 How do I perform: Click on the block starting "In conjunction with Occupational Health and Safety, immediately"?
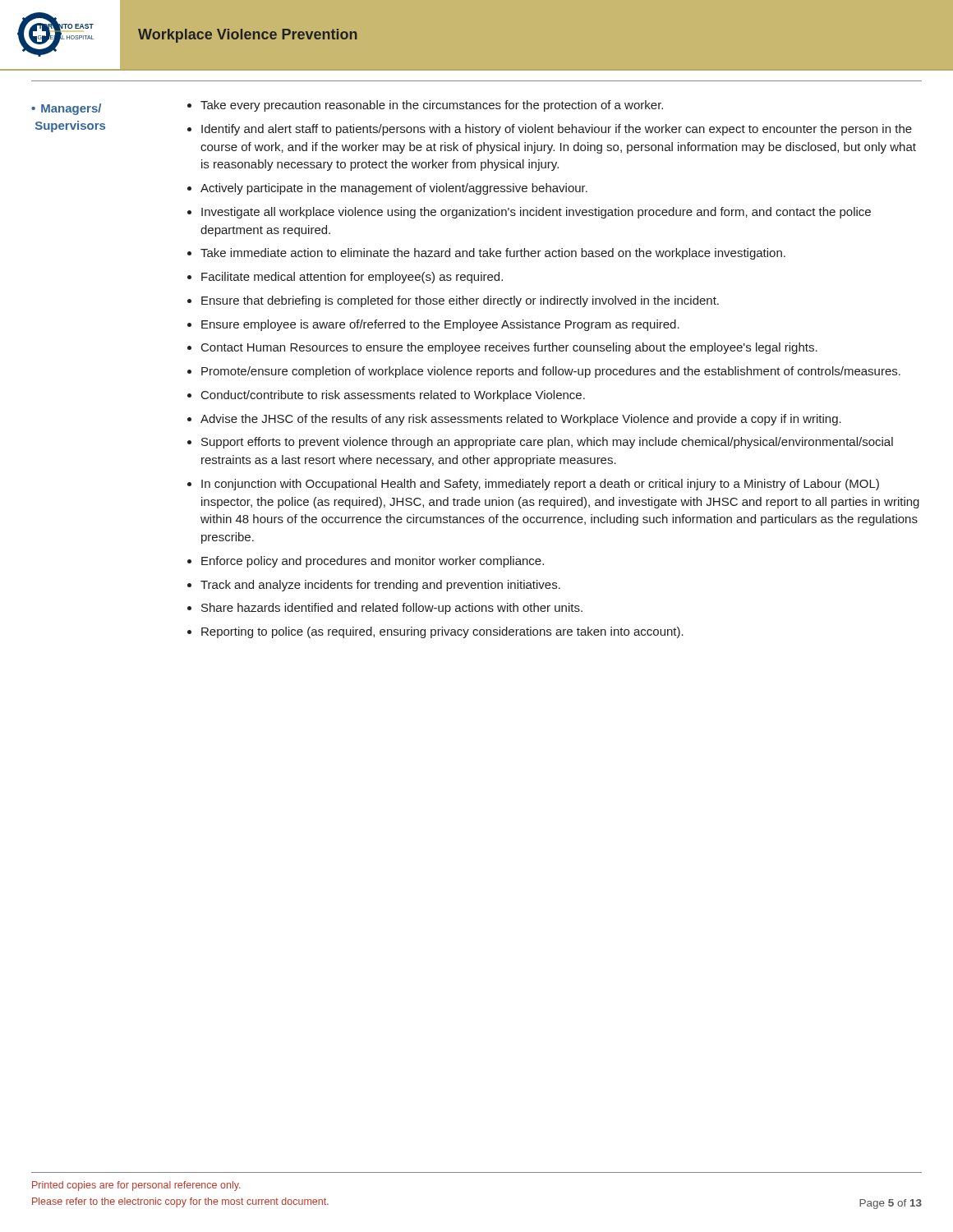click(560, 510)
